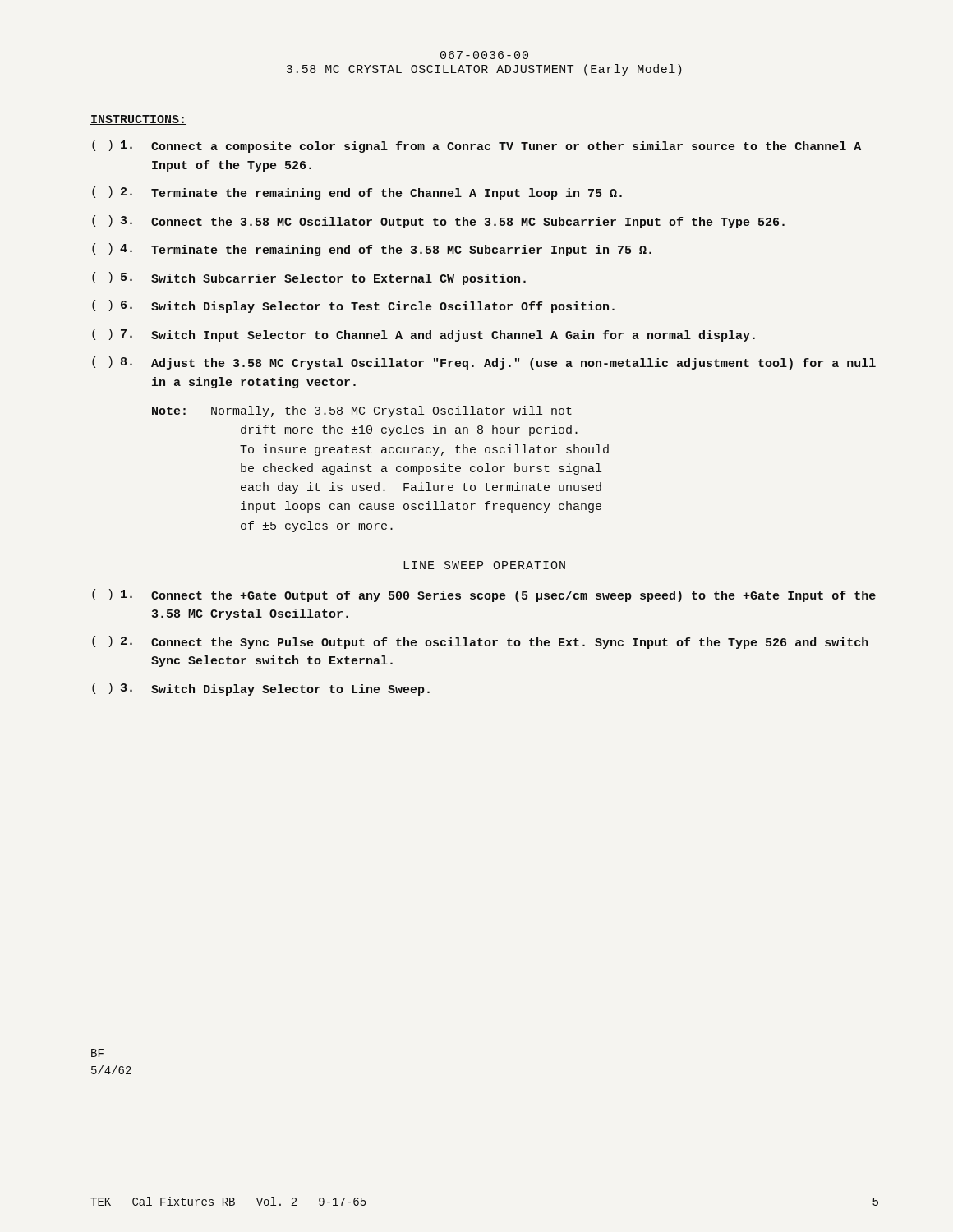953x1232 pixels.
Task: Click on the list item that reads "( ) 2. Connect the Sync"
Action: (485, 653)
